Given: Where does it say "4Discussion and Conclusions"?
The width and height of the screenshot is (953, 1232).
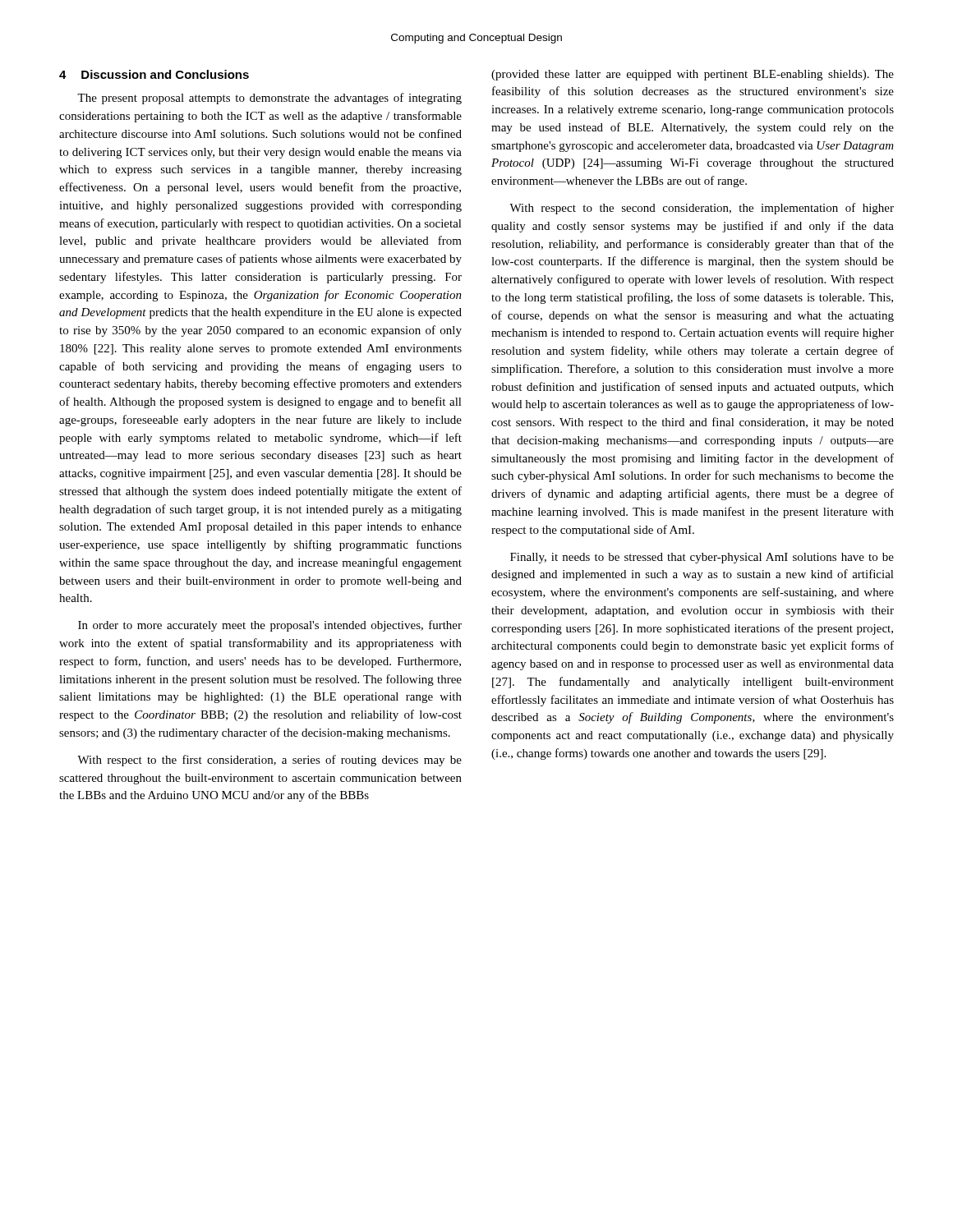Looking at the screenshot, I should [x=154, y=74].
